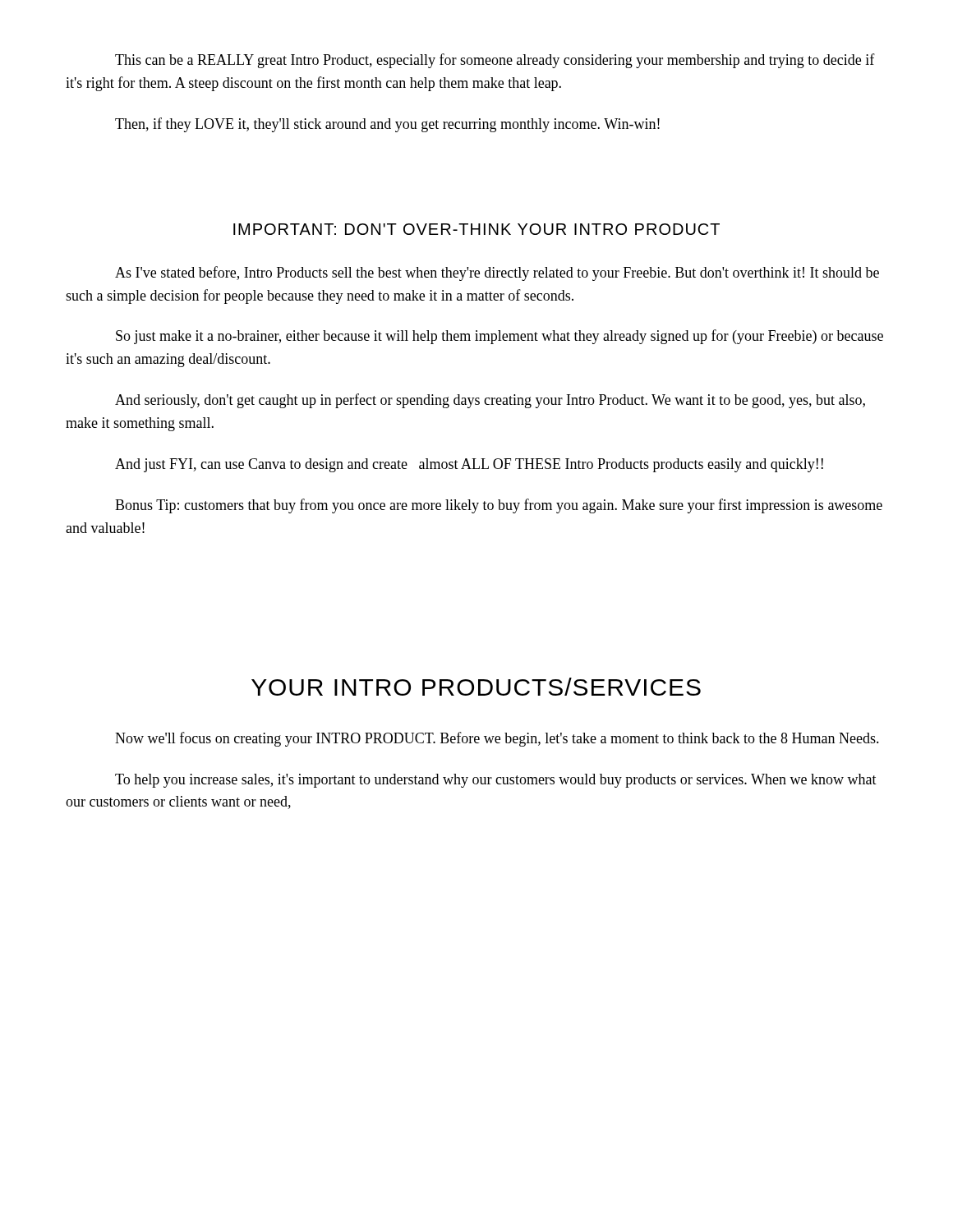Click the passage that begins "And seriously, don't get caught"
953x1232 pixels.
click(466, 412)
